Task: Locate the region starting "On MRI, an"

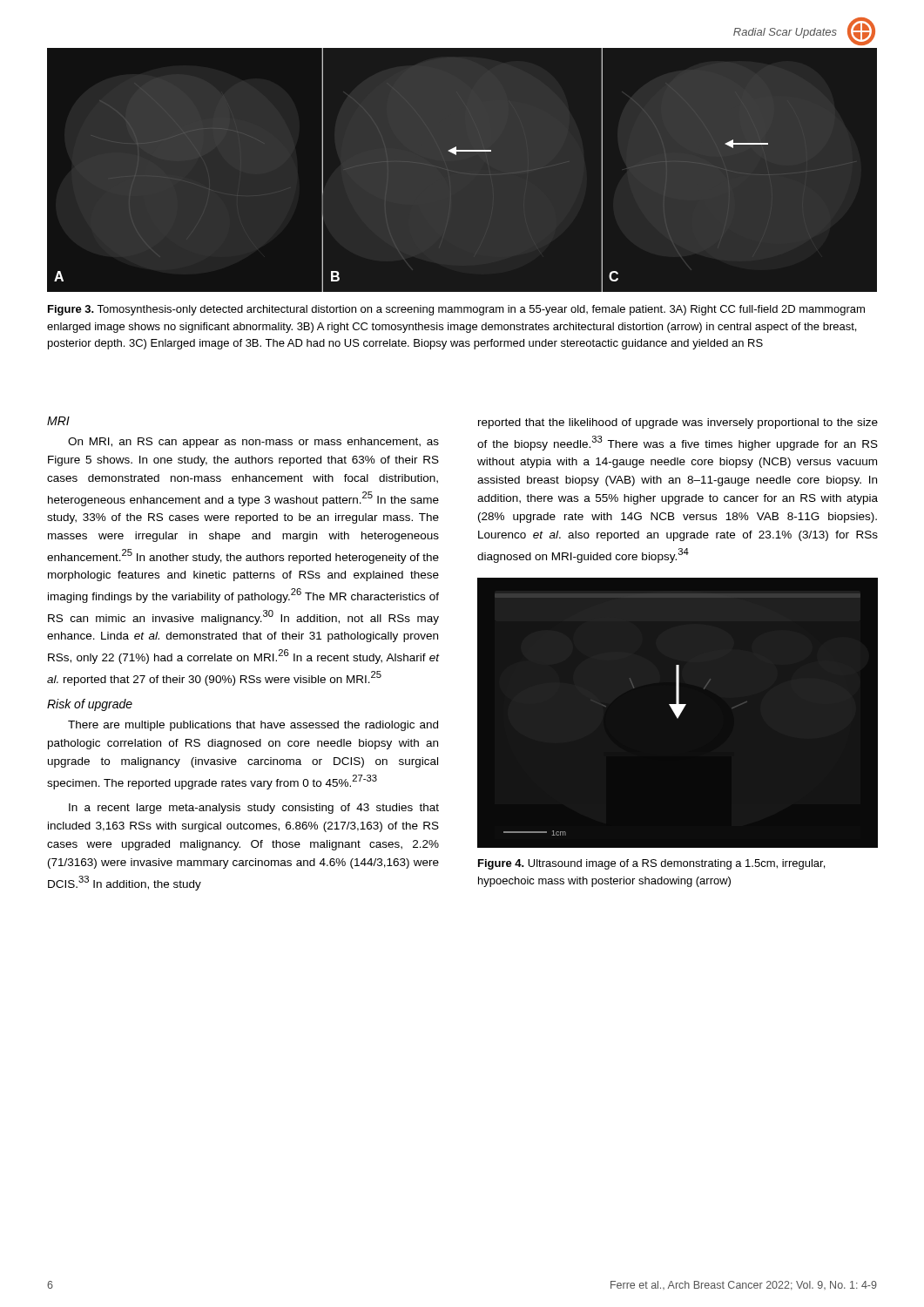Action: [243, 561]
